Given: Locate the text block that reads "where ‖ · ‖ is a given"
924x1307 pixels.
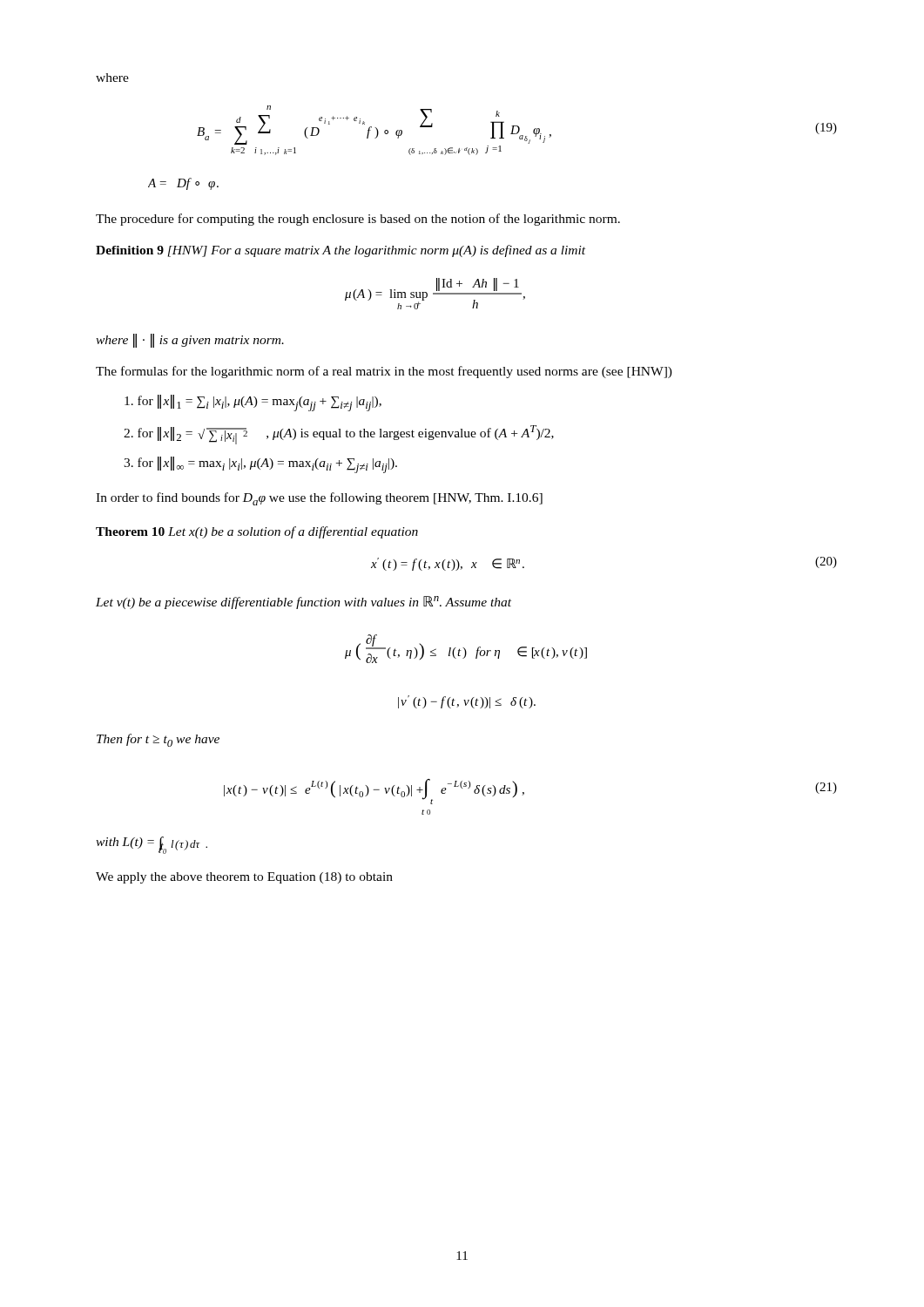Looking at the screenshot, I should [190, 339].
